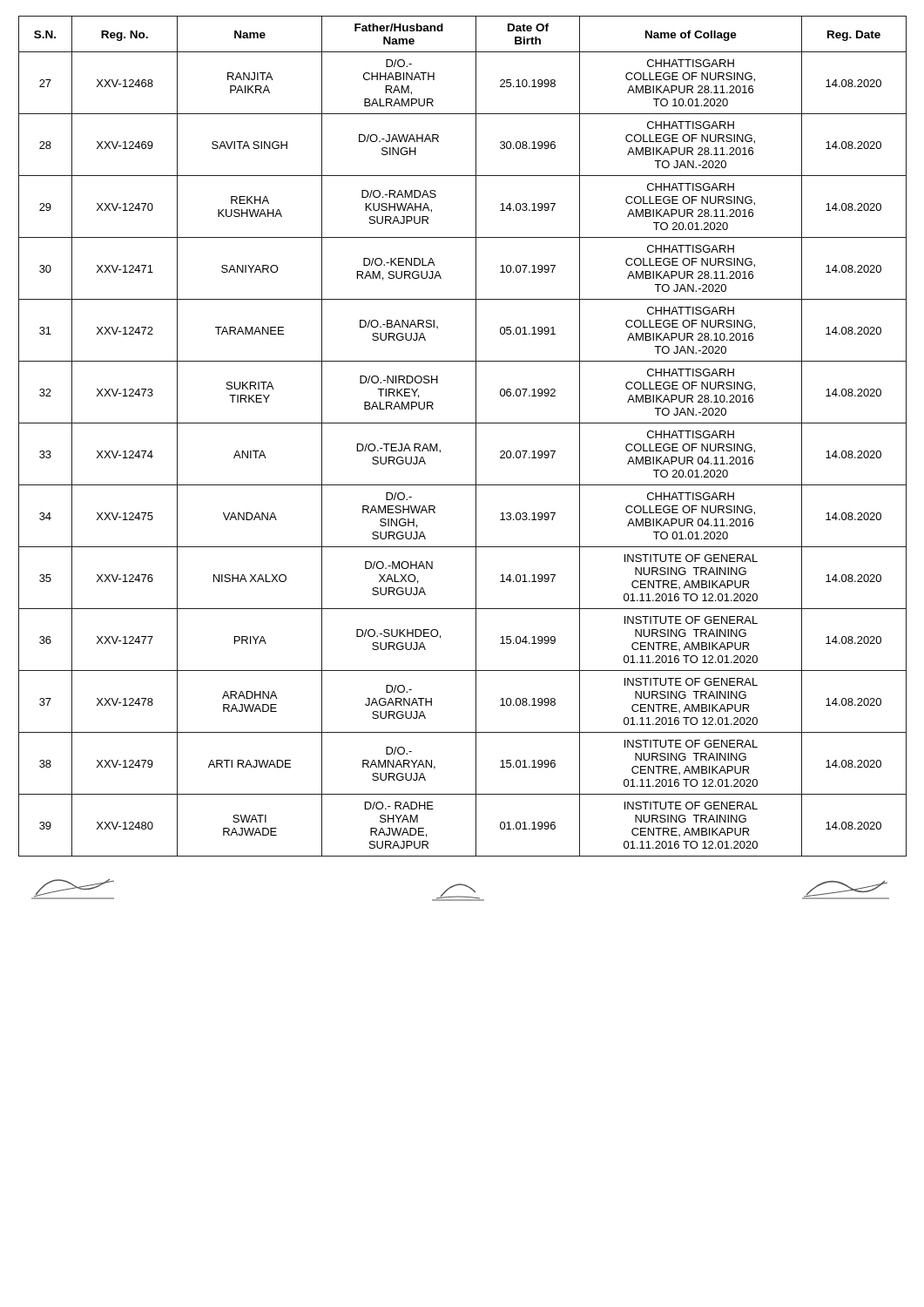924x1307 pixels.
Task: Find the table that mentions "INSTITUTE OF GENERAL"
Action: pyautogui.click(x=462, y=436)
